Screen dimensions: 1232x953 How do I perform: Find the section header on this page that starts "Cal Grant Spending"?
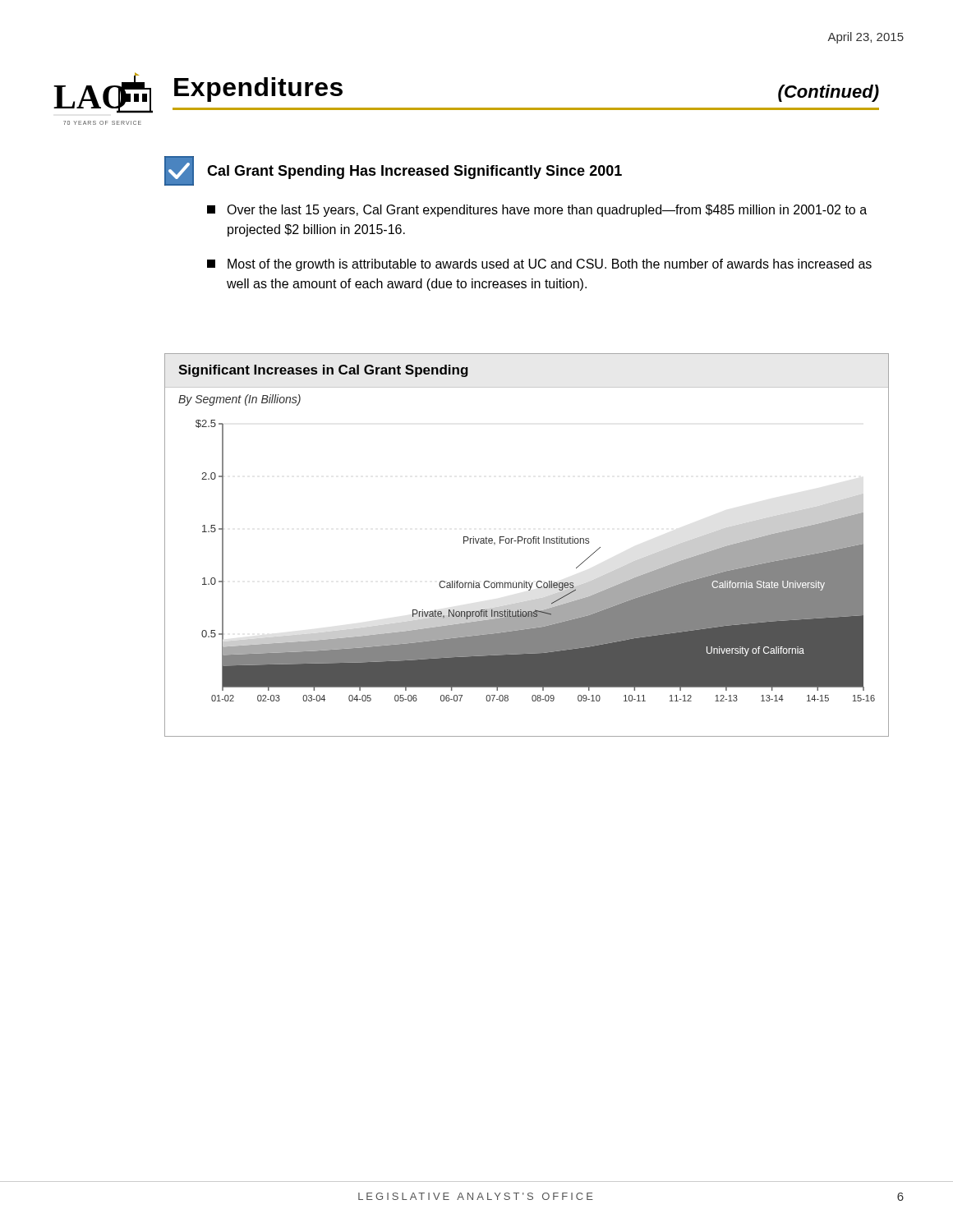click(x=415, y=170)
